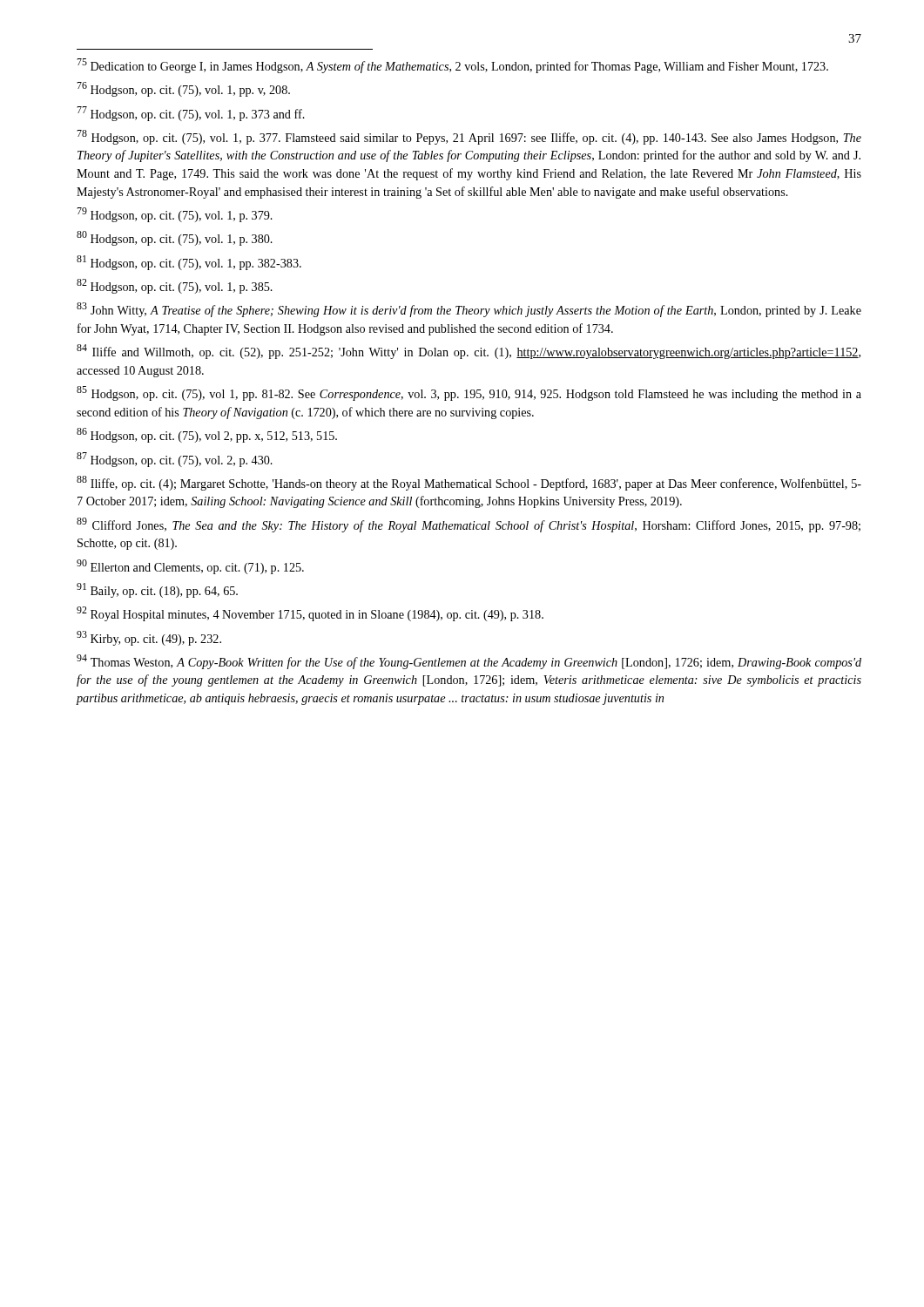Find the footnote that reads "88 Iliffe, op."
Image resolution: width=924 pixels, height=1307 pixels.
click(469, 491)
